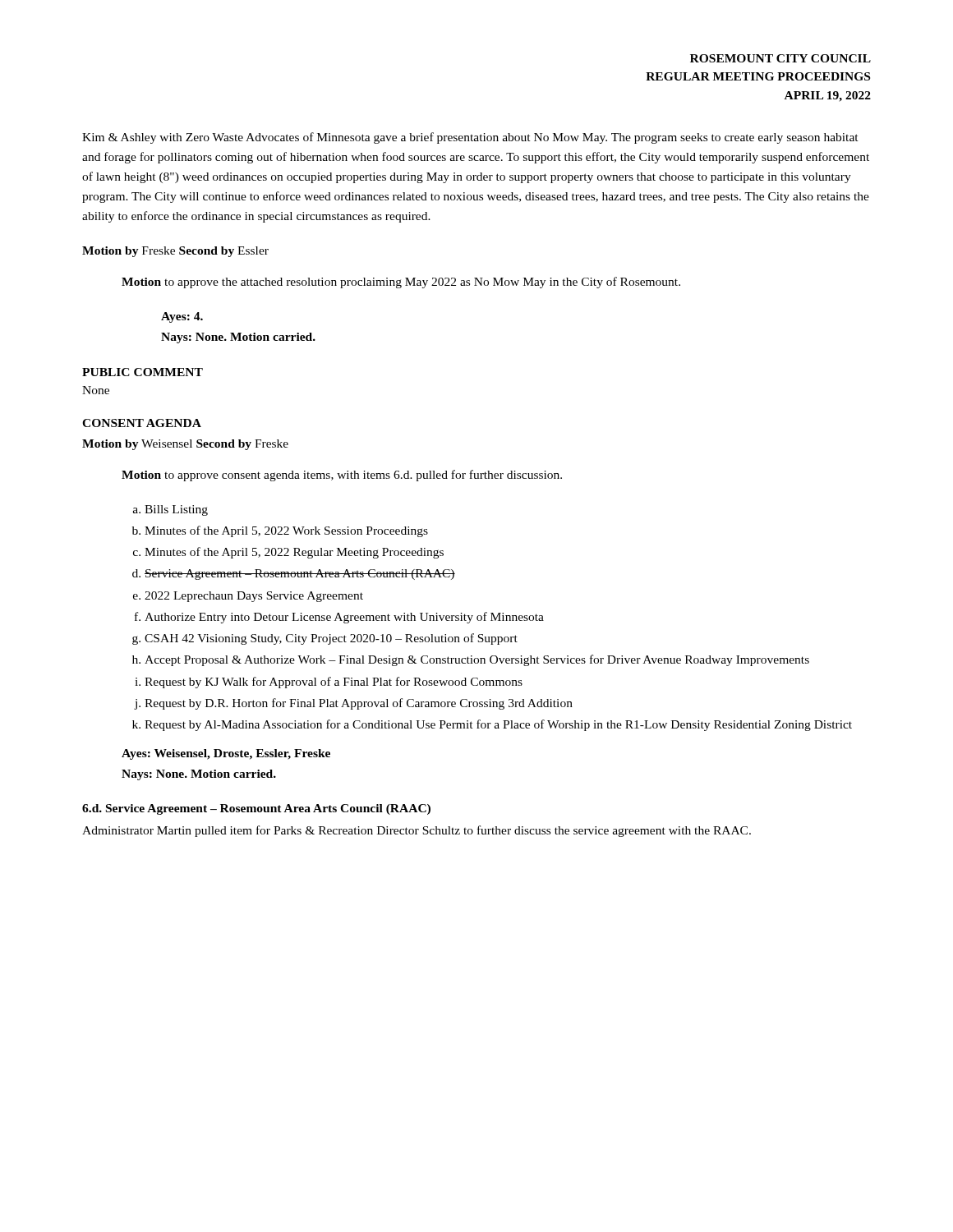Image resolution: width=953 pixels, height=1232 pixels.
Task: Click on the list item that says "Service Agreement – Rosemount Area Arts"
Action: coord(300,573)
